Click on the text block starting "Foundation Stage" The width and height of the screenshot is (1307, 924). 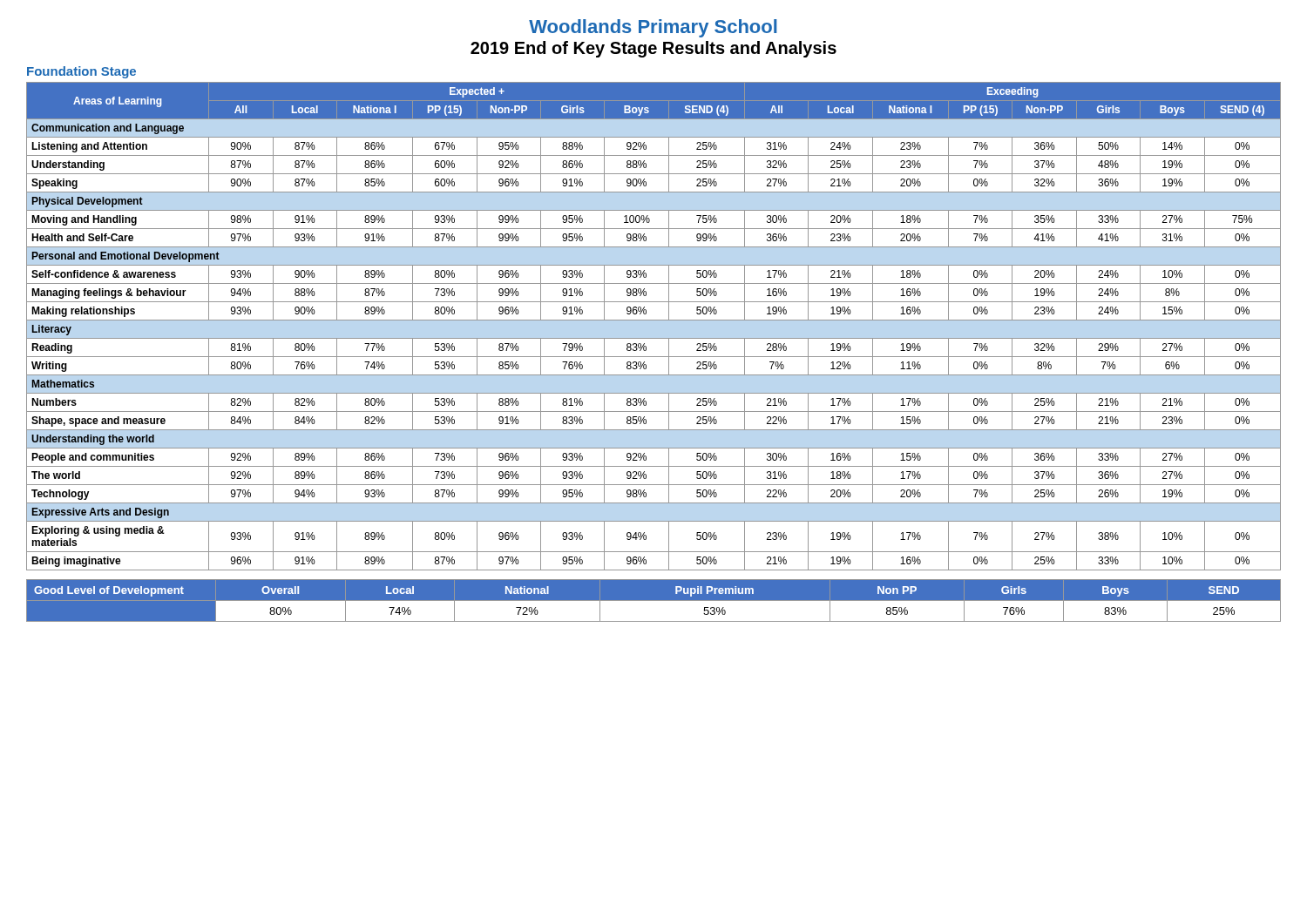(81, 71)
